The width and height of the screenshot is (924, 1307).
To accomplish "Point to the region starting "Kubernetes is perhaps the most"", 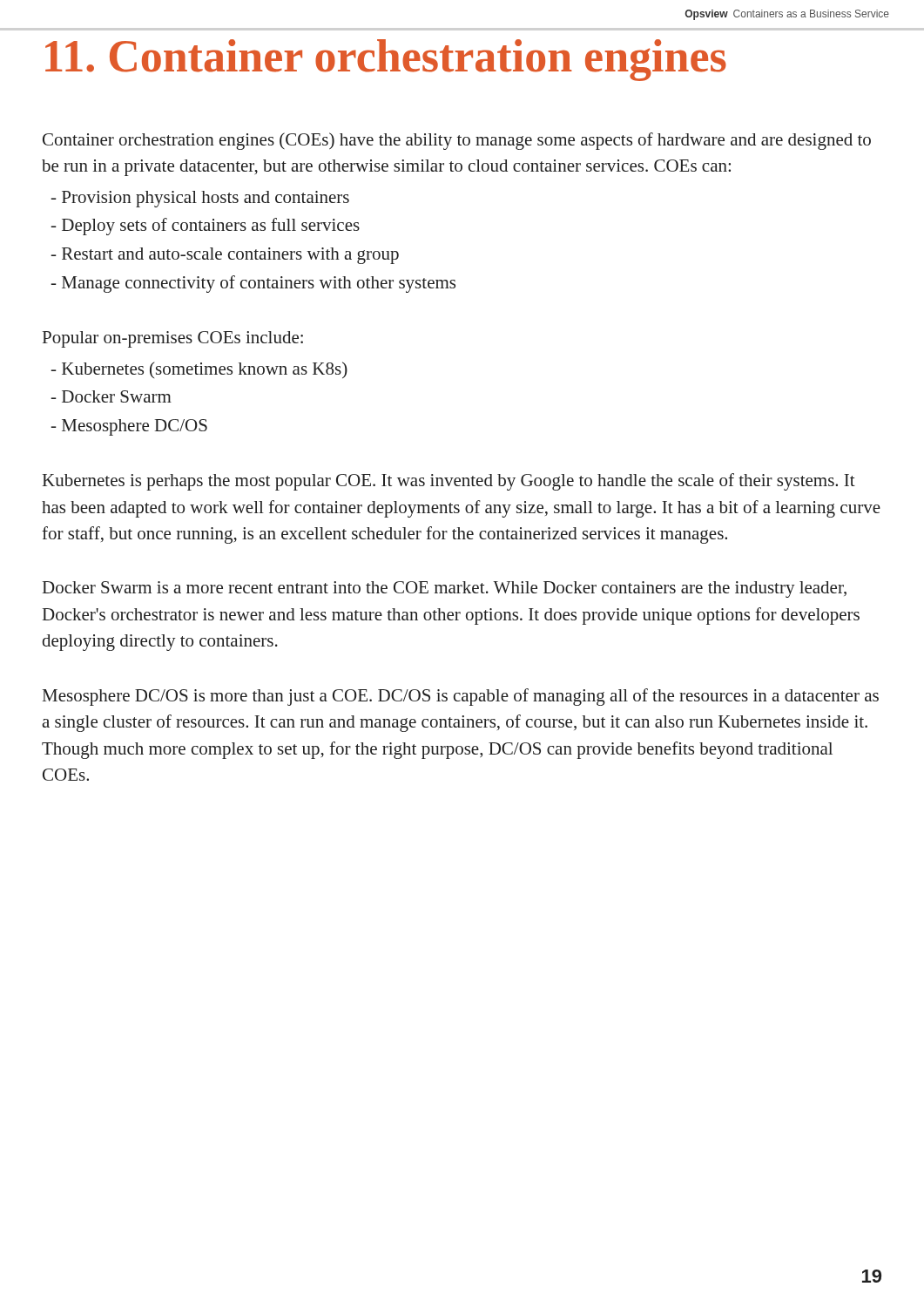I will 461,507.
